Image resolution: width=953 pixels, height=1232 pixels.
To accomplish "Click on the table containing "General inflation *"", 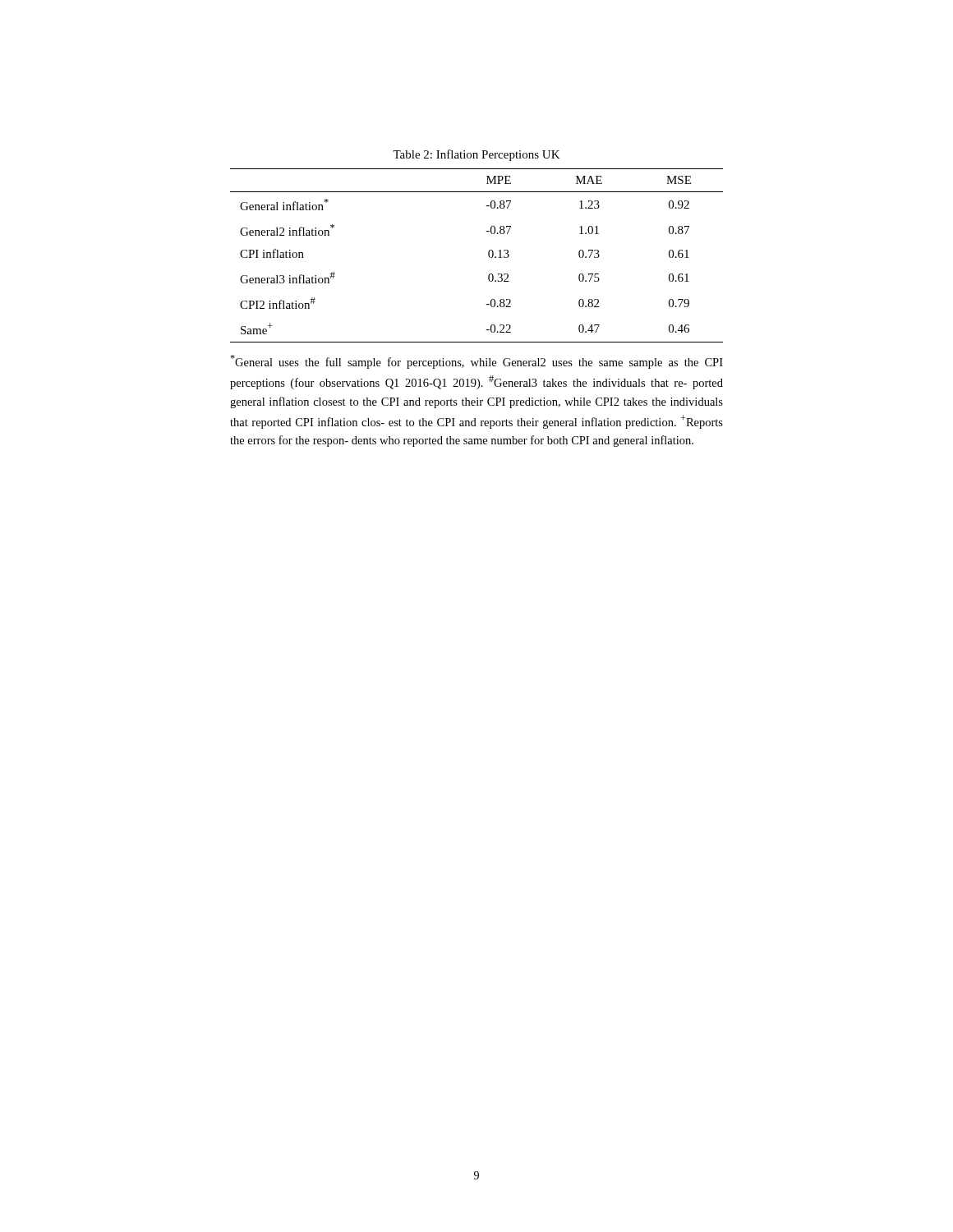I will pos(476,255).
